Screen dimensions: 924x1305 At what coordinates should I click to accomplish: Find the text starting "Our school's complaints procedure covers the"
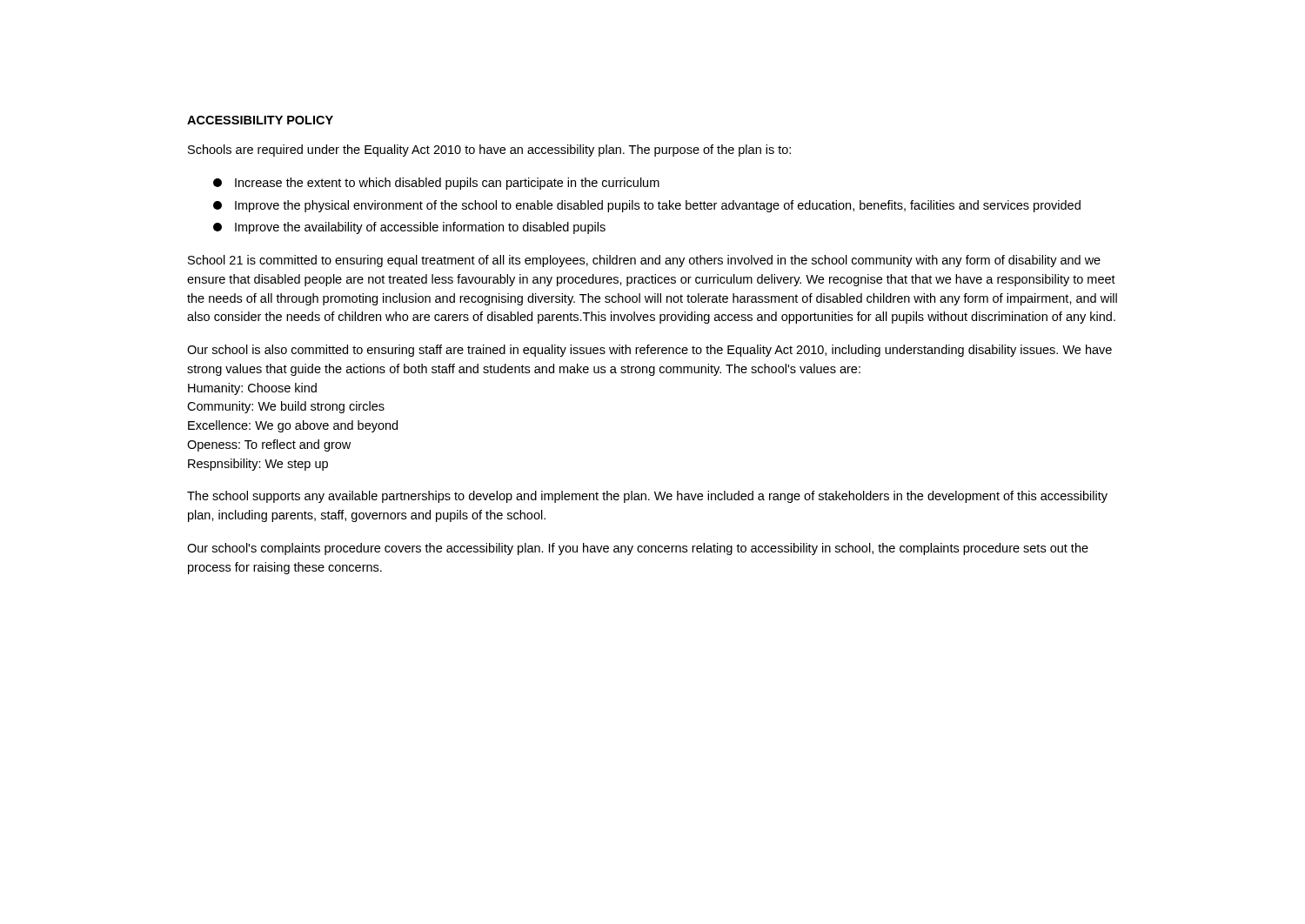tap(638, 557)
